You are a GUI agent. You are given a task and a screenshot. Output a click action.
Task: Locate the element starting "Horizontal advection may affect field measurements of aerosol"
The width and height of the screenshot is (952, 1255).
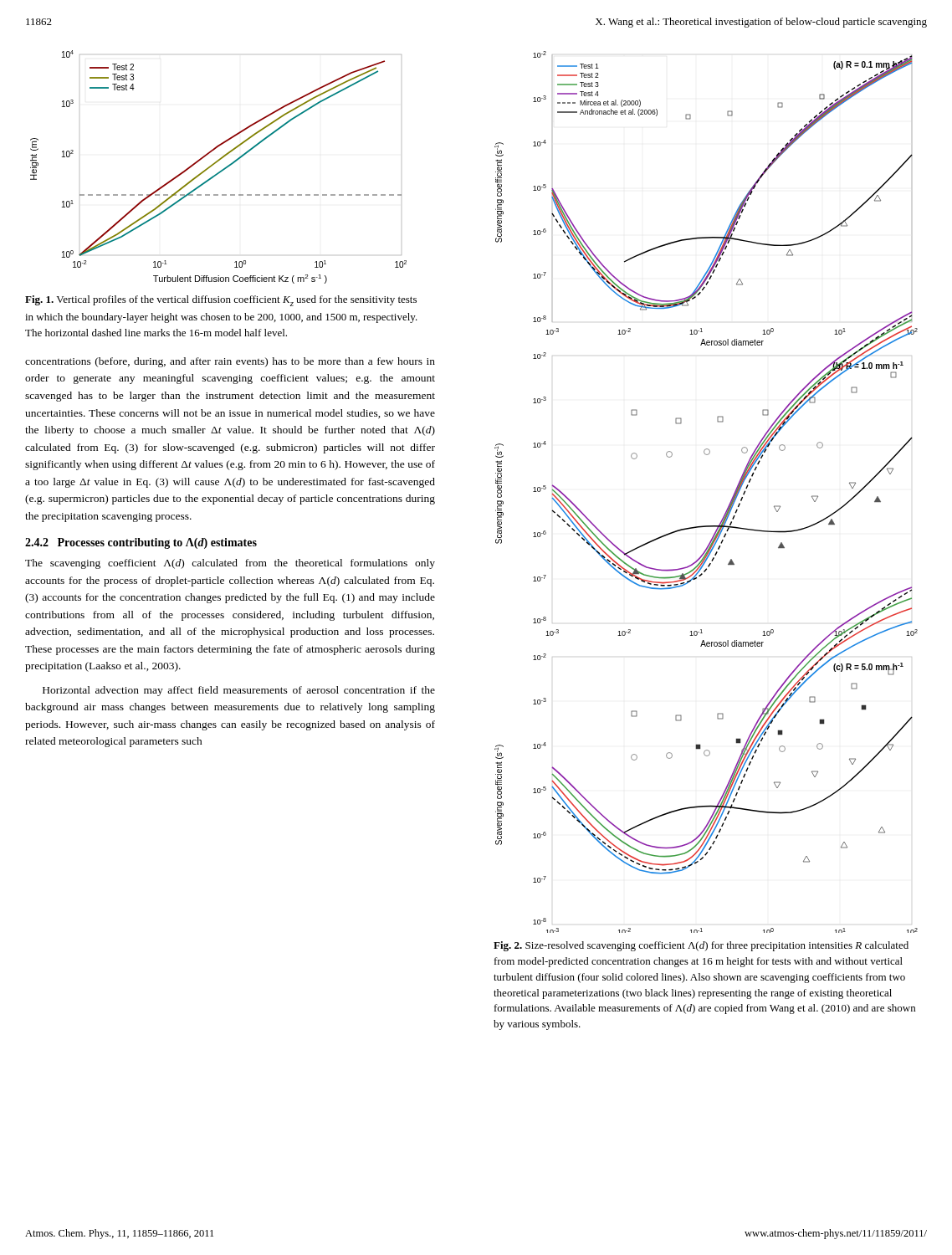coord(230,715)
